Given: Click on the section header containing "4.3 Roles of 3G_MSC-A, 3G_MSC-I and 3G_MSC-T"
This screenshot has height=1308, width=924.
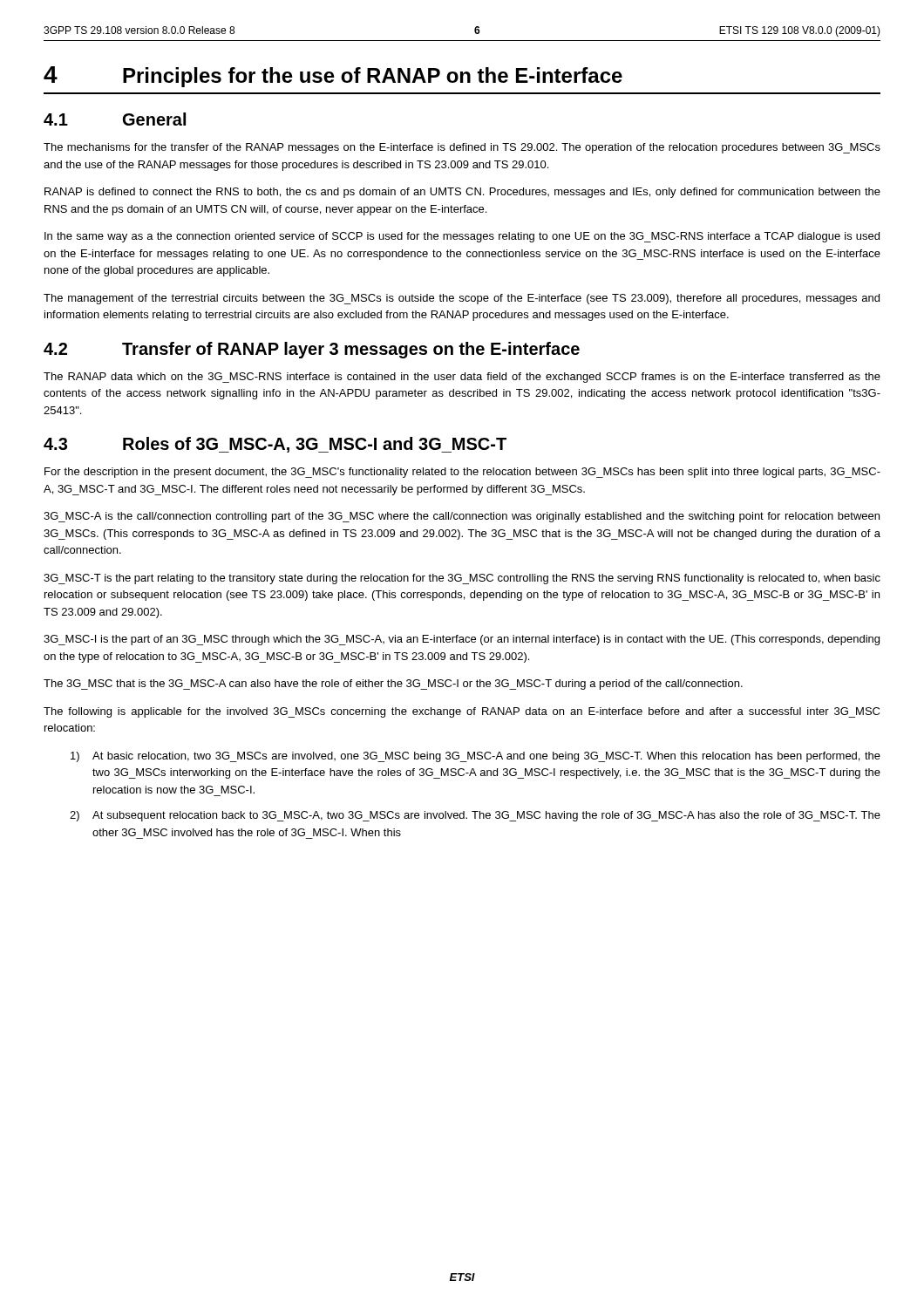Looking at the screenshot, I should (275, 444).
